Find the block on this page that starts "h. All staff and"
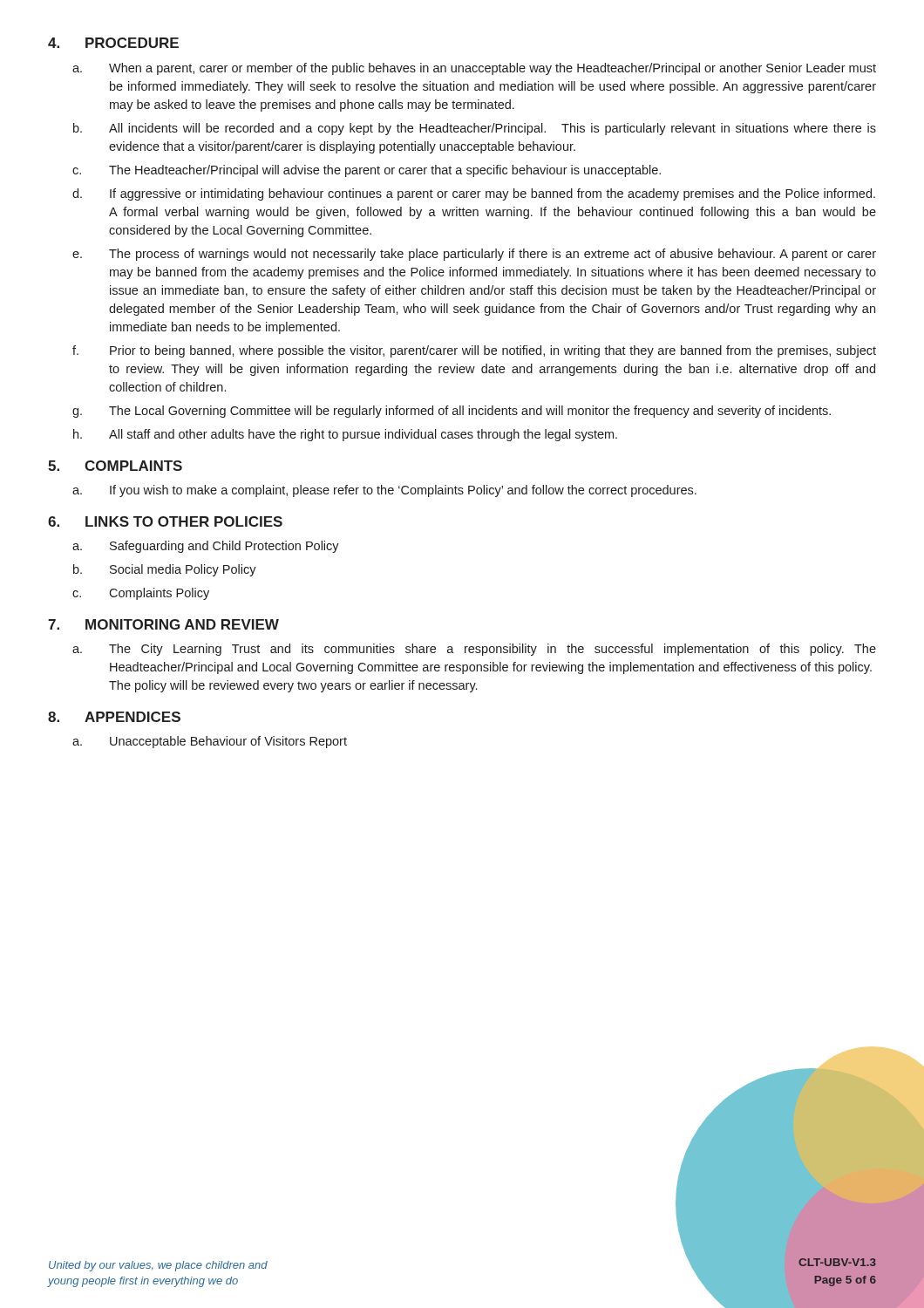The image size is (924, 1308). click(333, 435)
